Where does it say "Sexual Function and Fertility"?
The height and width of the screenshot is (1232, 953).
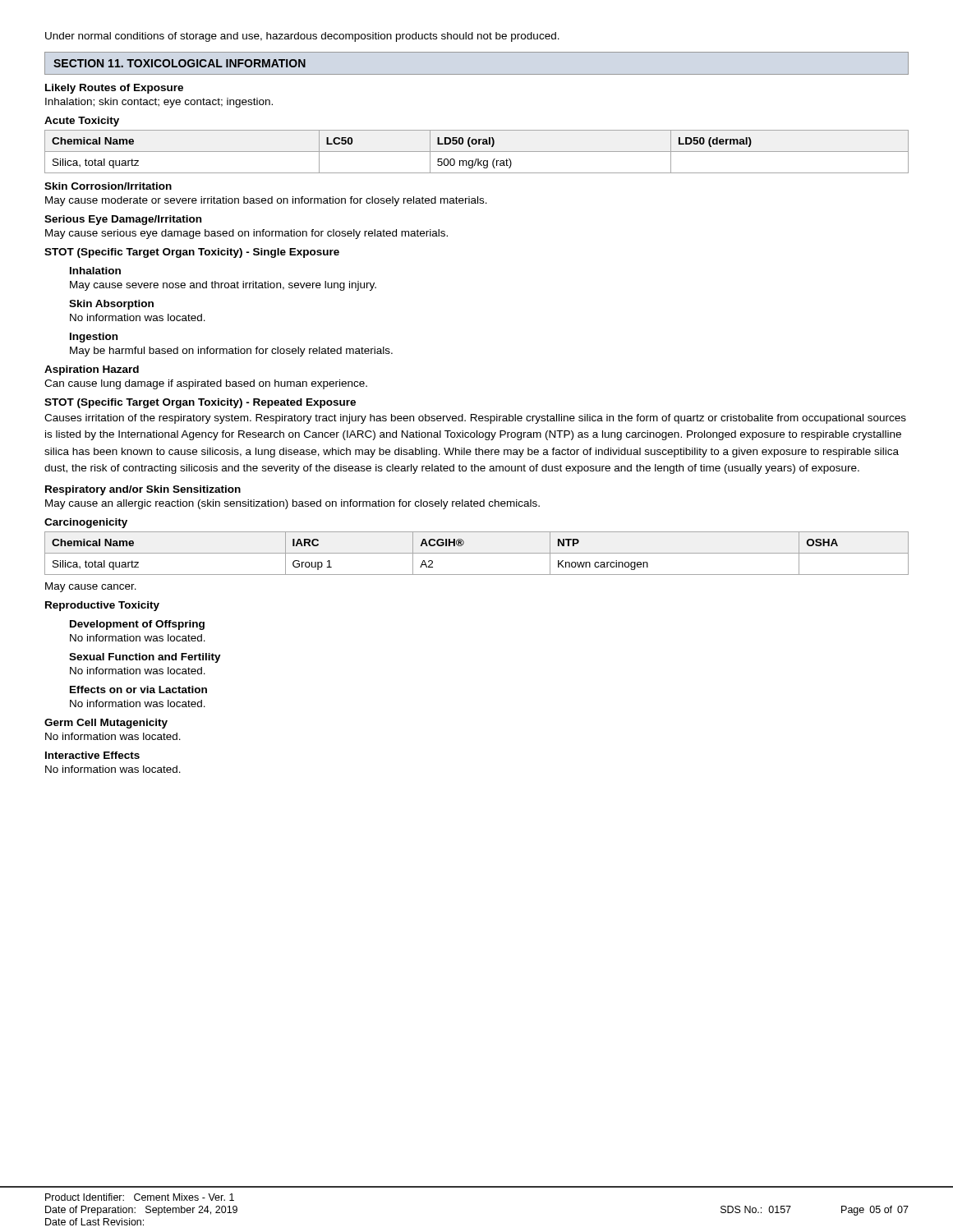point(145,657)
